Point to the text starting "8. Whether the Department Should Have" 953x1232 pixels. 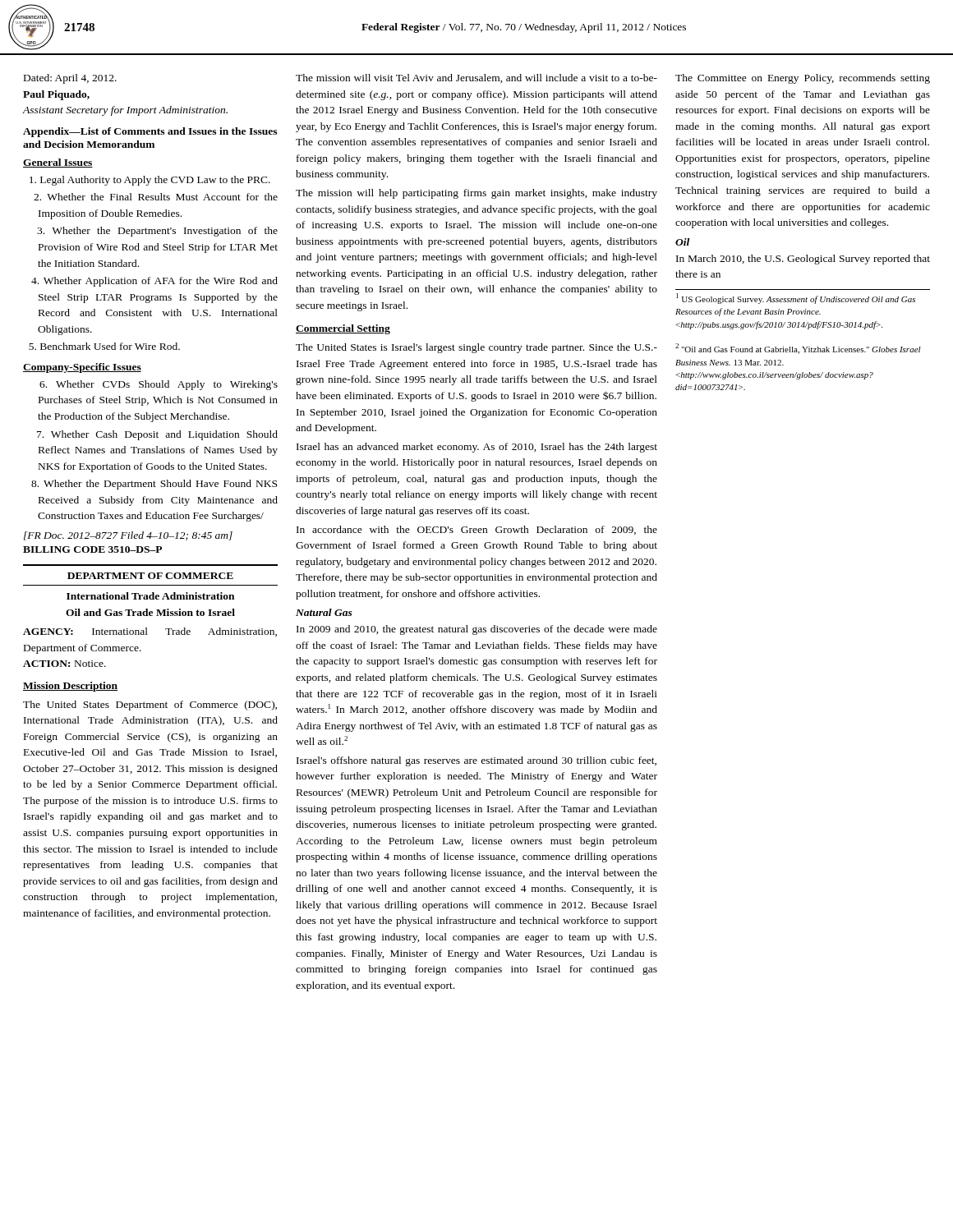pos(158,500)
